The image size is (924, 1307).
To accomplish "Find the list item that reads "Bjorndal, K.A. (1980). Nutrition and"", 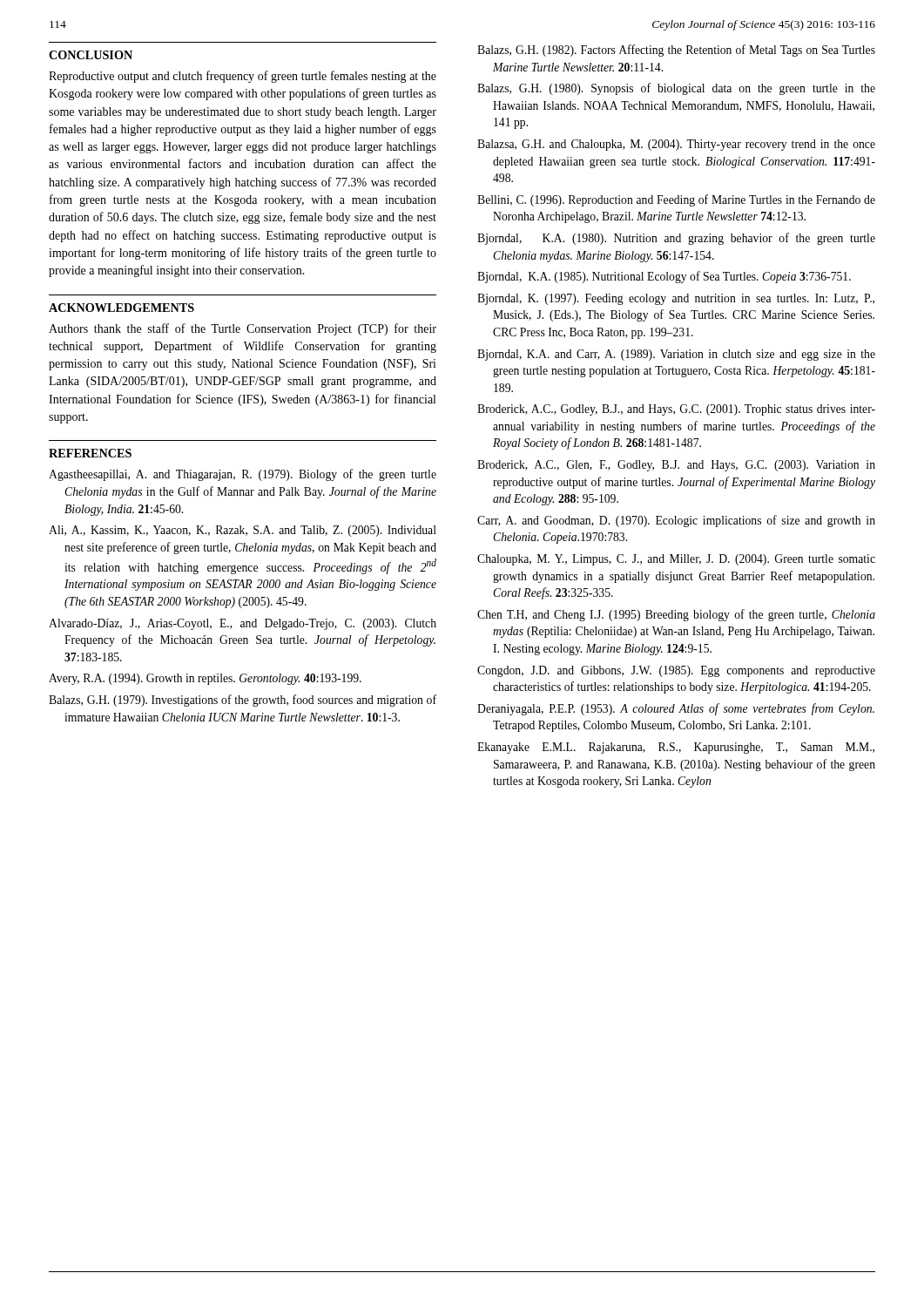I will point(676,247).
